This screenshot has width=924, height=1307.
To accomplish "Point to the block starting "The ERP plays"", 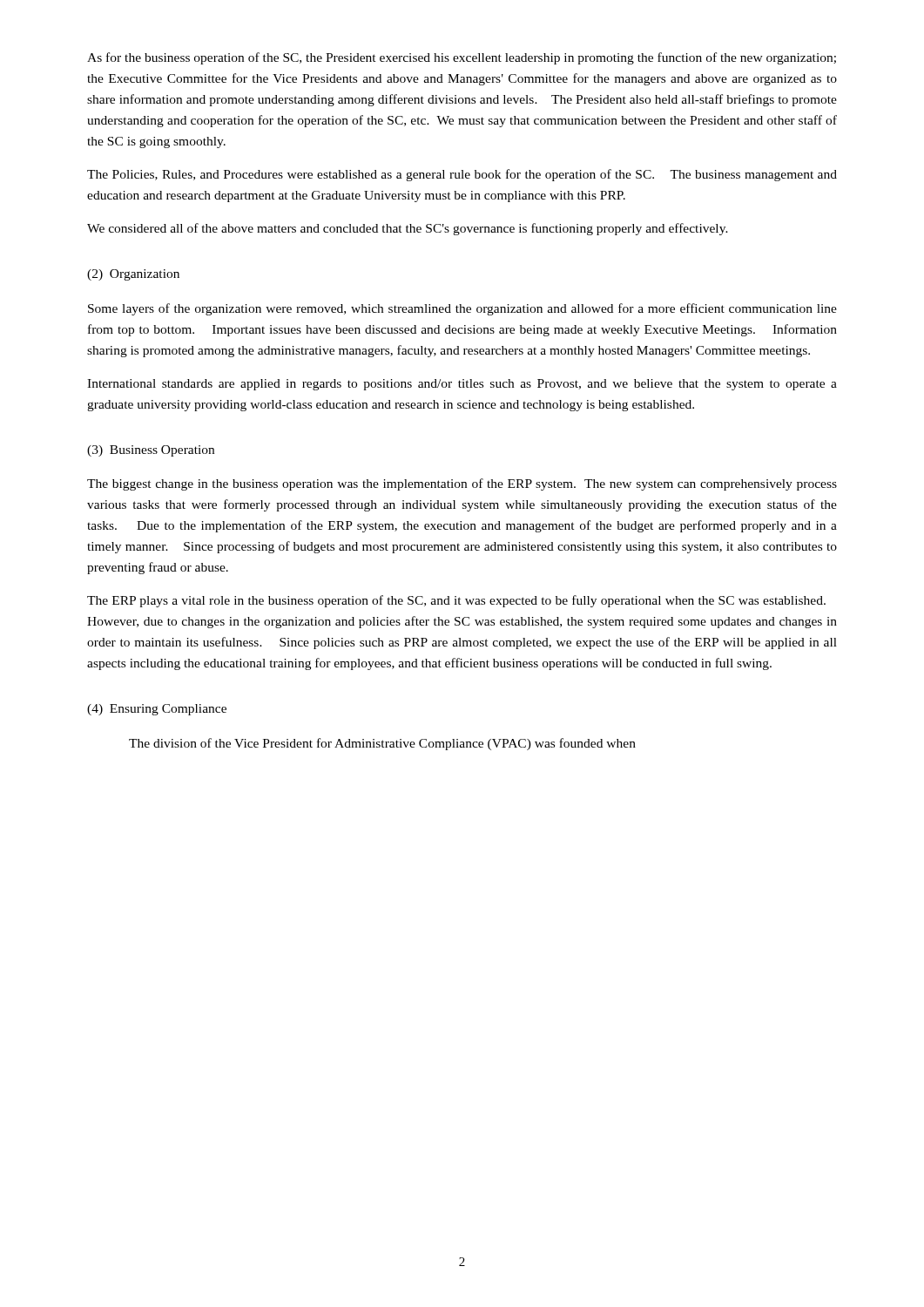I will point(462,632).
